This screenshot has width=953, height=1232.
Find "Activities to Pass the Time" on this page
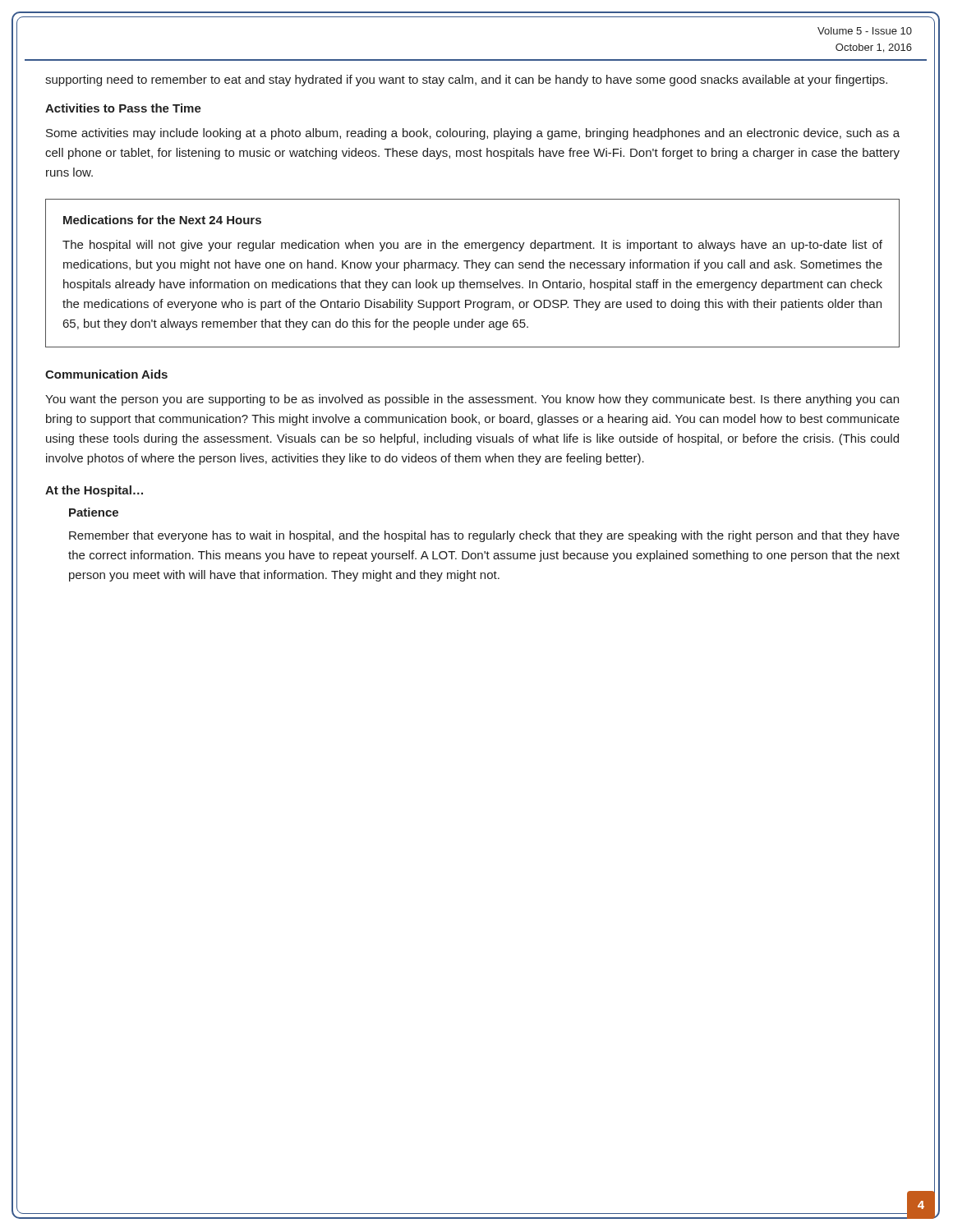(123, 108)
